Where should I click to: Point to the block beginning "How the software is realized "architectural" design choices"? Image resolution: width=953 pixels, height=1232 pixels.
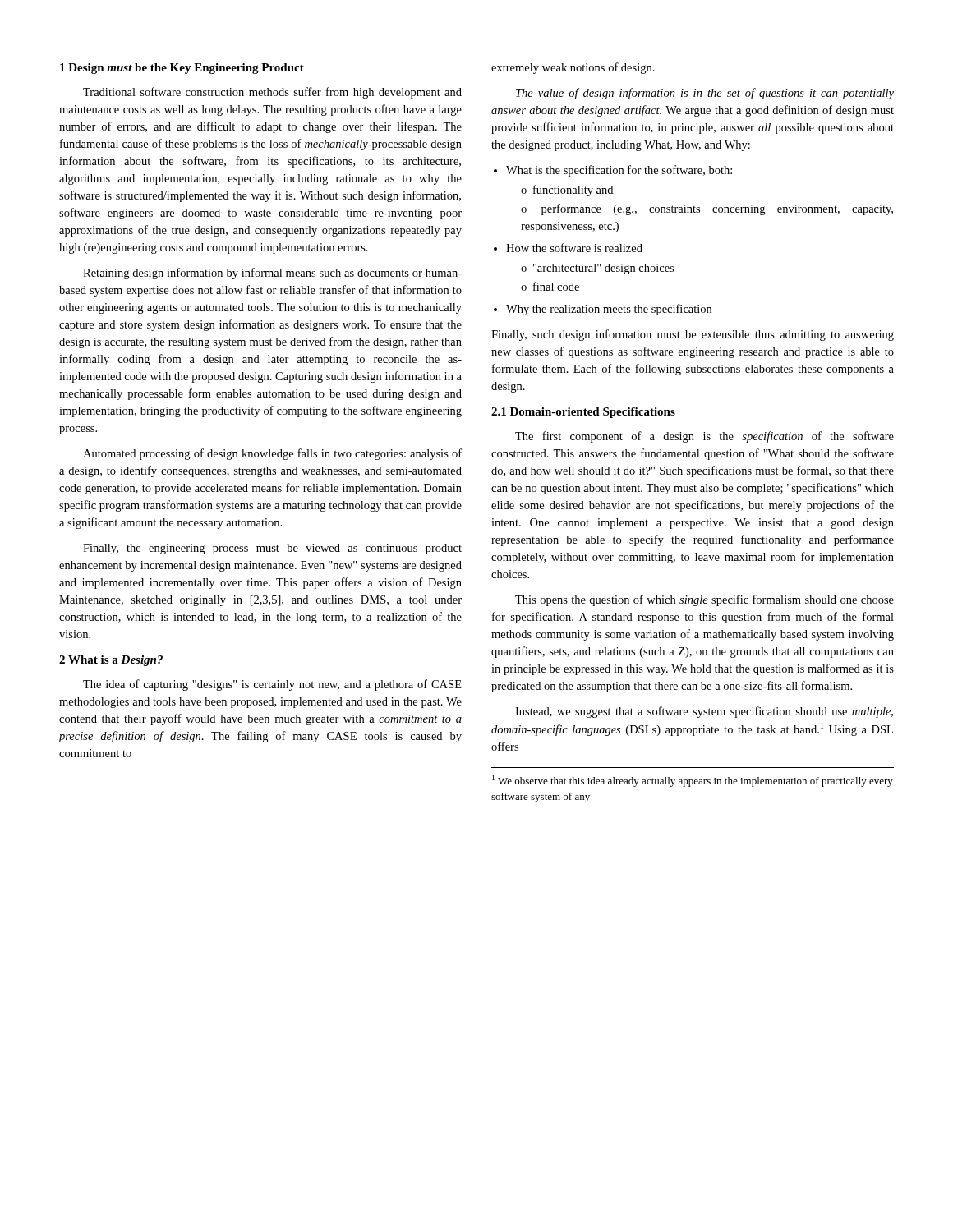[568, 248]
